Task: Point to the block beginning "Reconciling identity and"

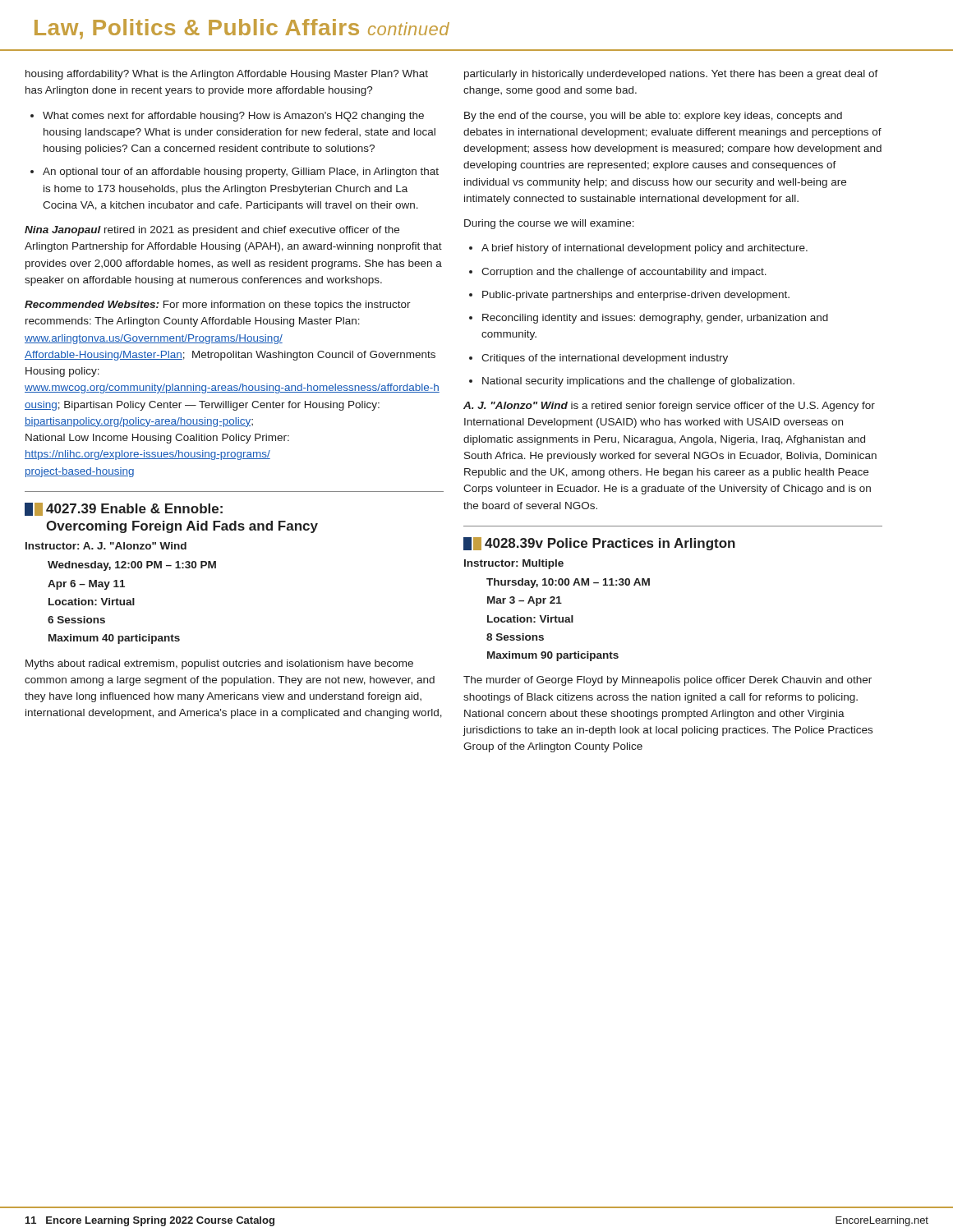Action: [655, 326]
